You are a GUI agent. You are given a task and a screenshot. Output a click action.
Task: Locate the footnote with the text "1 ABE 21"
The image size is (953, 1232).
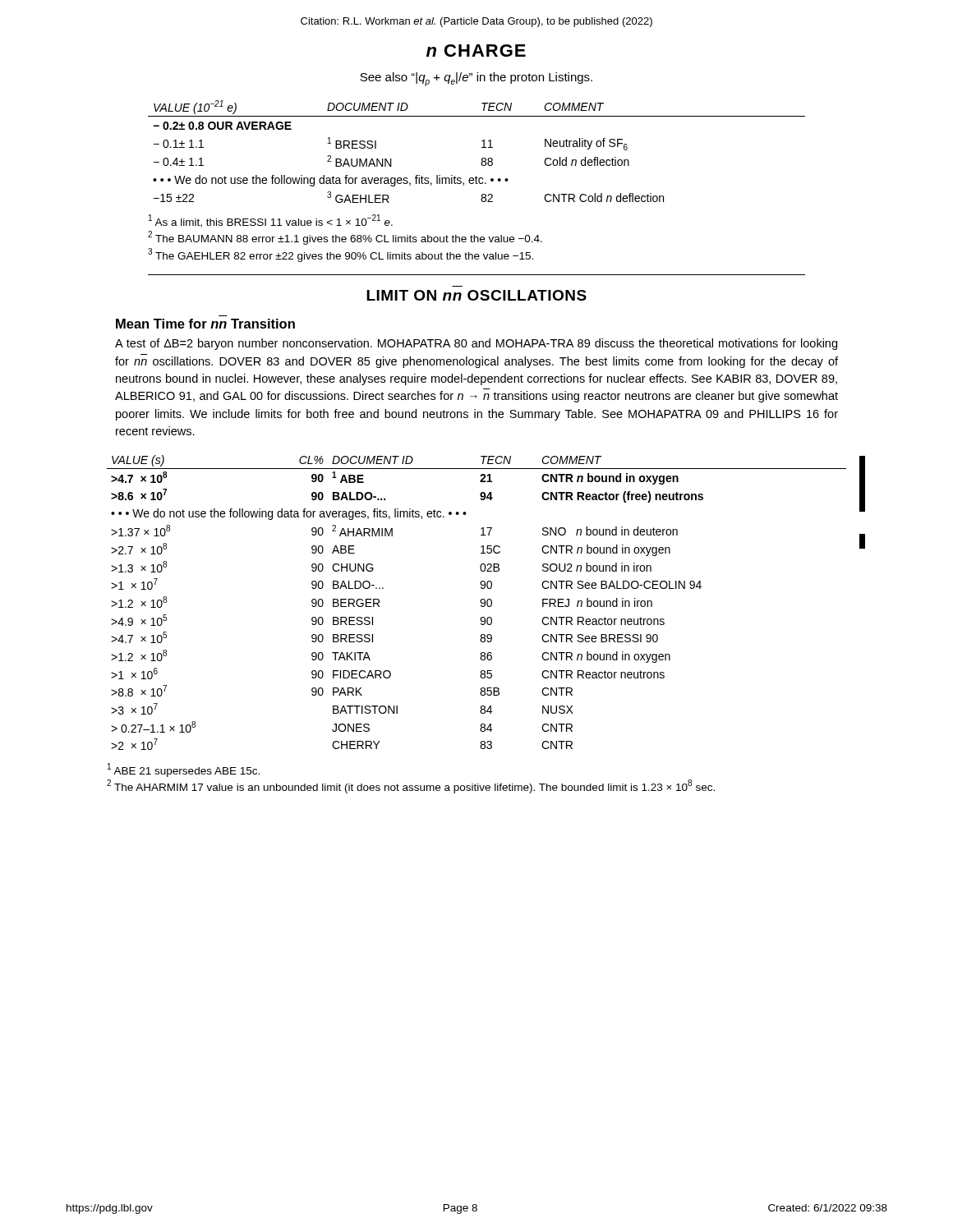476,778
